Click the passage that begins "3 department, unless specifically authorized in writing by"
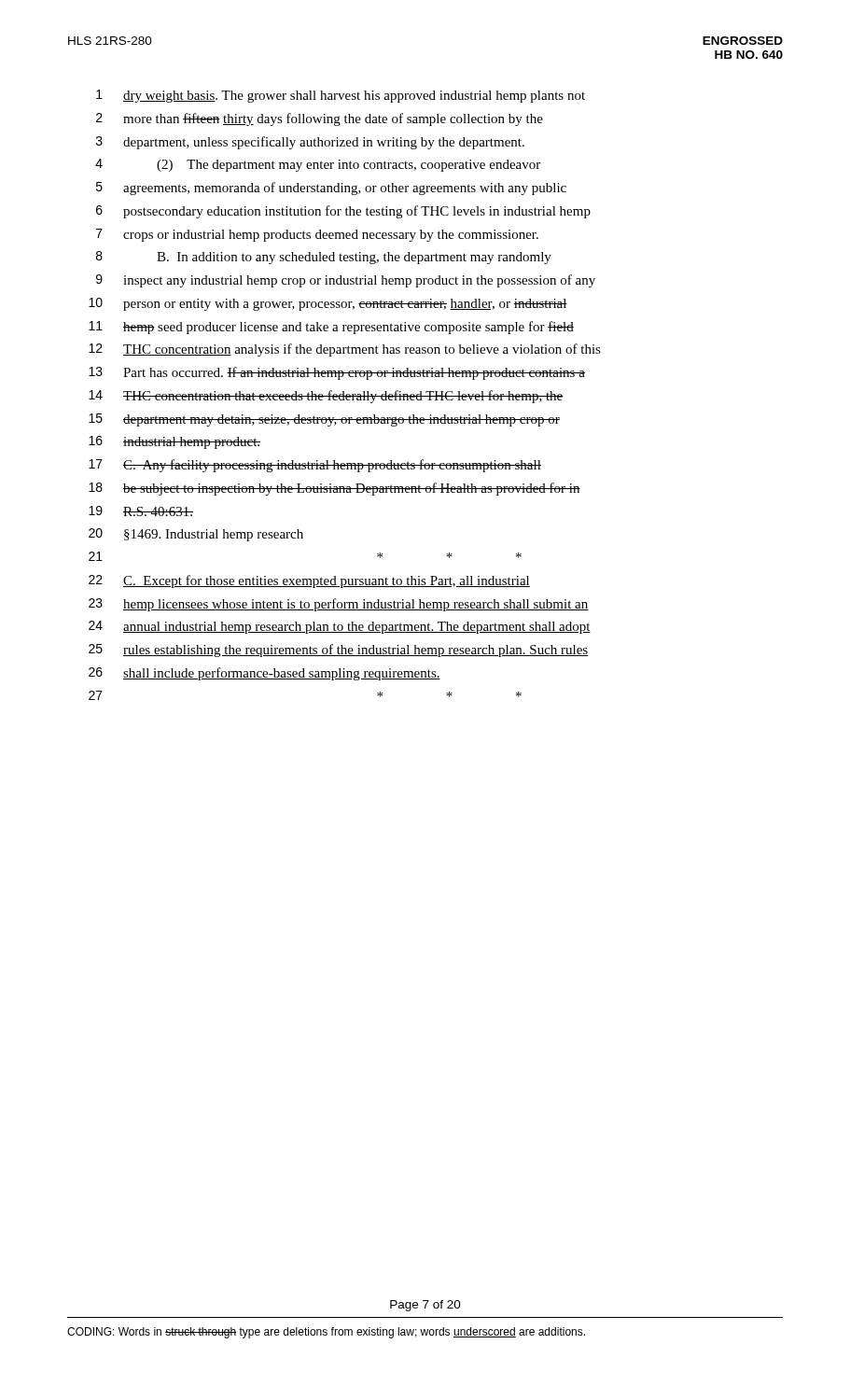850x1400 pixels. [425, 142]
